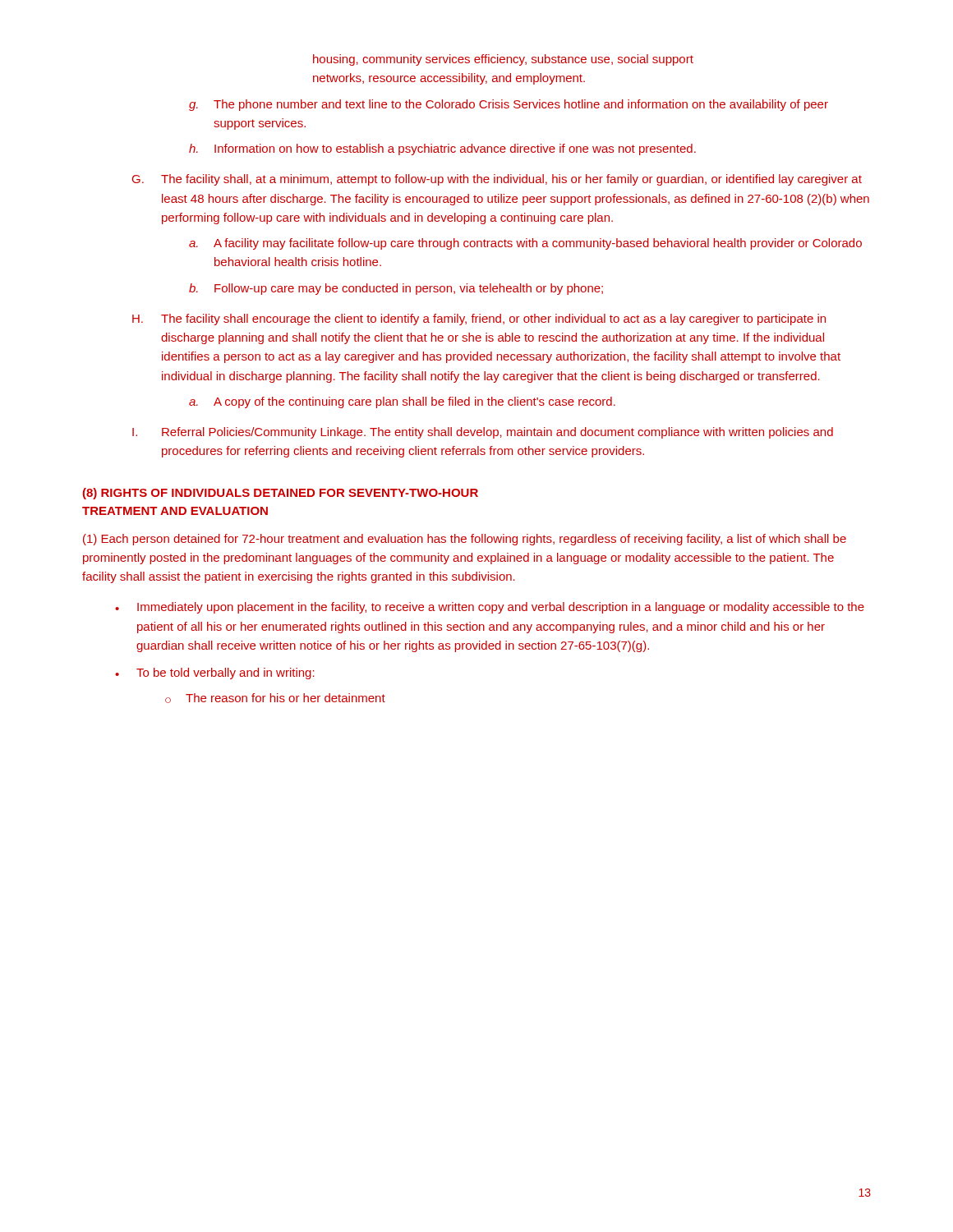Click on the region starting "G. The facility shall, at a"
Viewport: 953px width, 1232px height.
(501, 198)
